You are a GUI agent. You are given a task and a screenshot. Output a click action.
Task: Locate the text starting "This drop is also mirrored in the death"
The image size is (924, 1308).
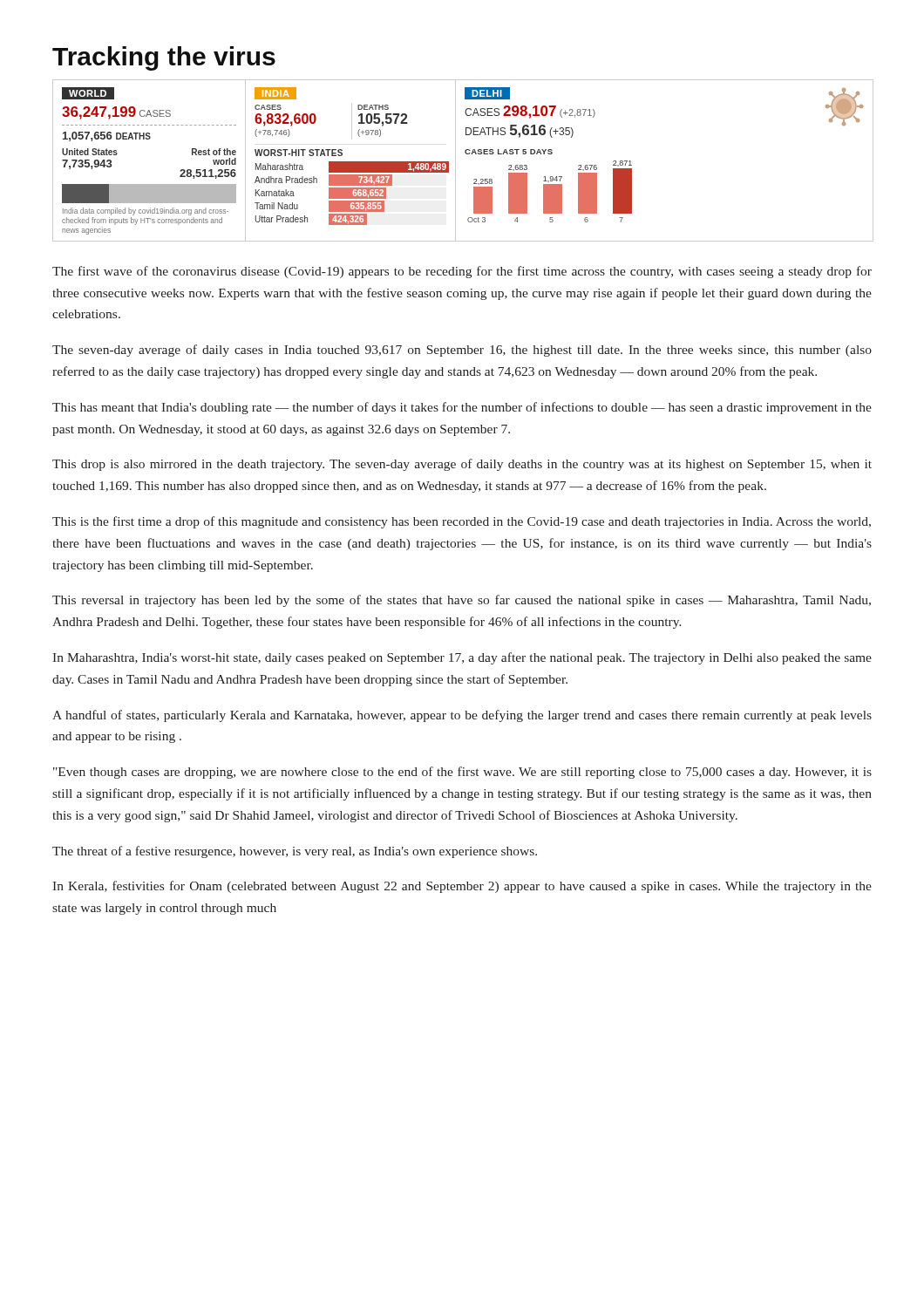pos(462,475)
